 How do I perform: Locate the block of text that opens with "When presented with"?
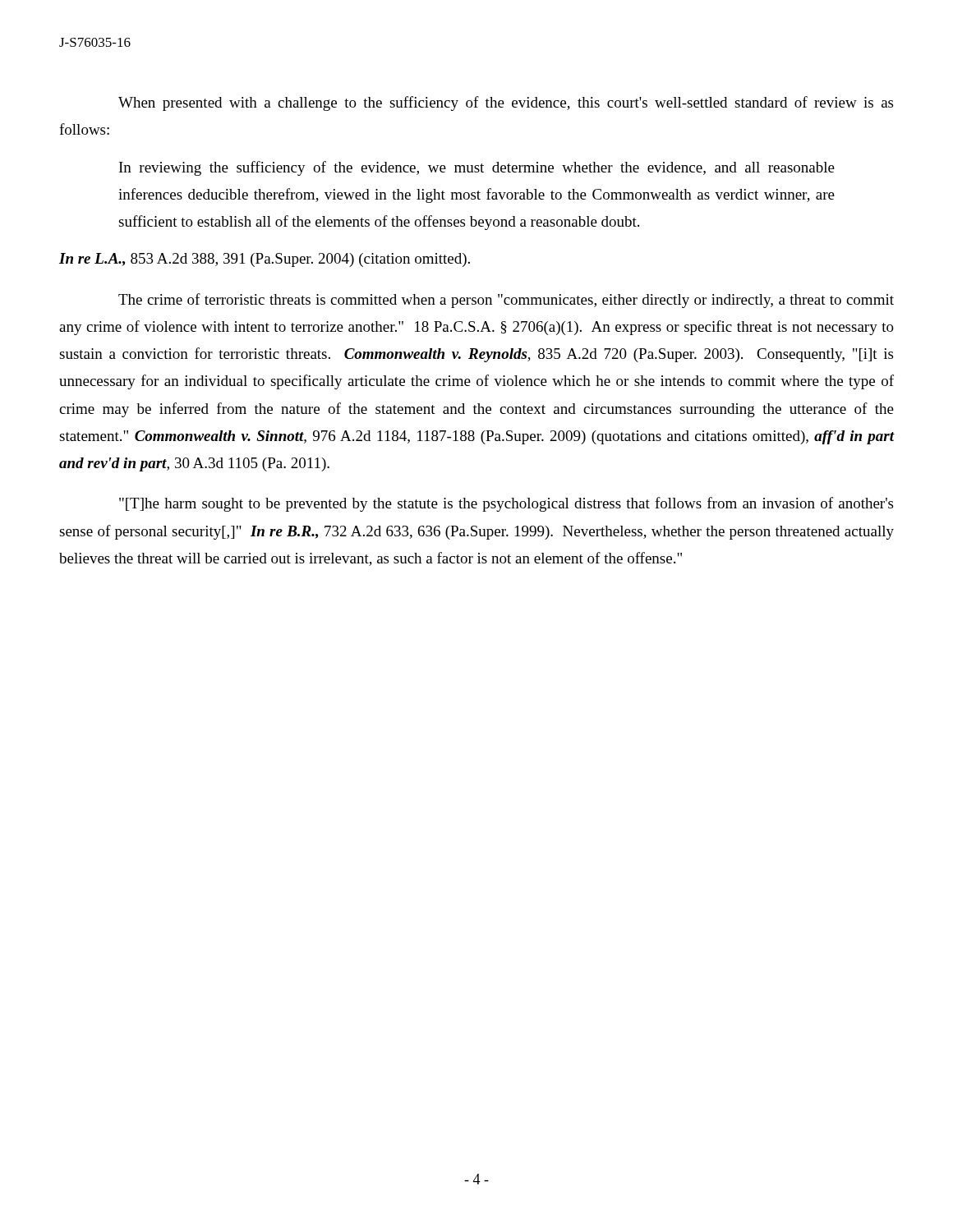click(476, 116)
